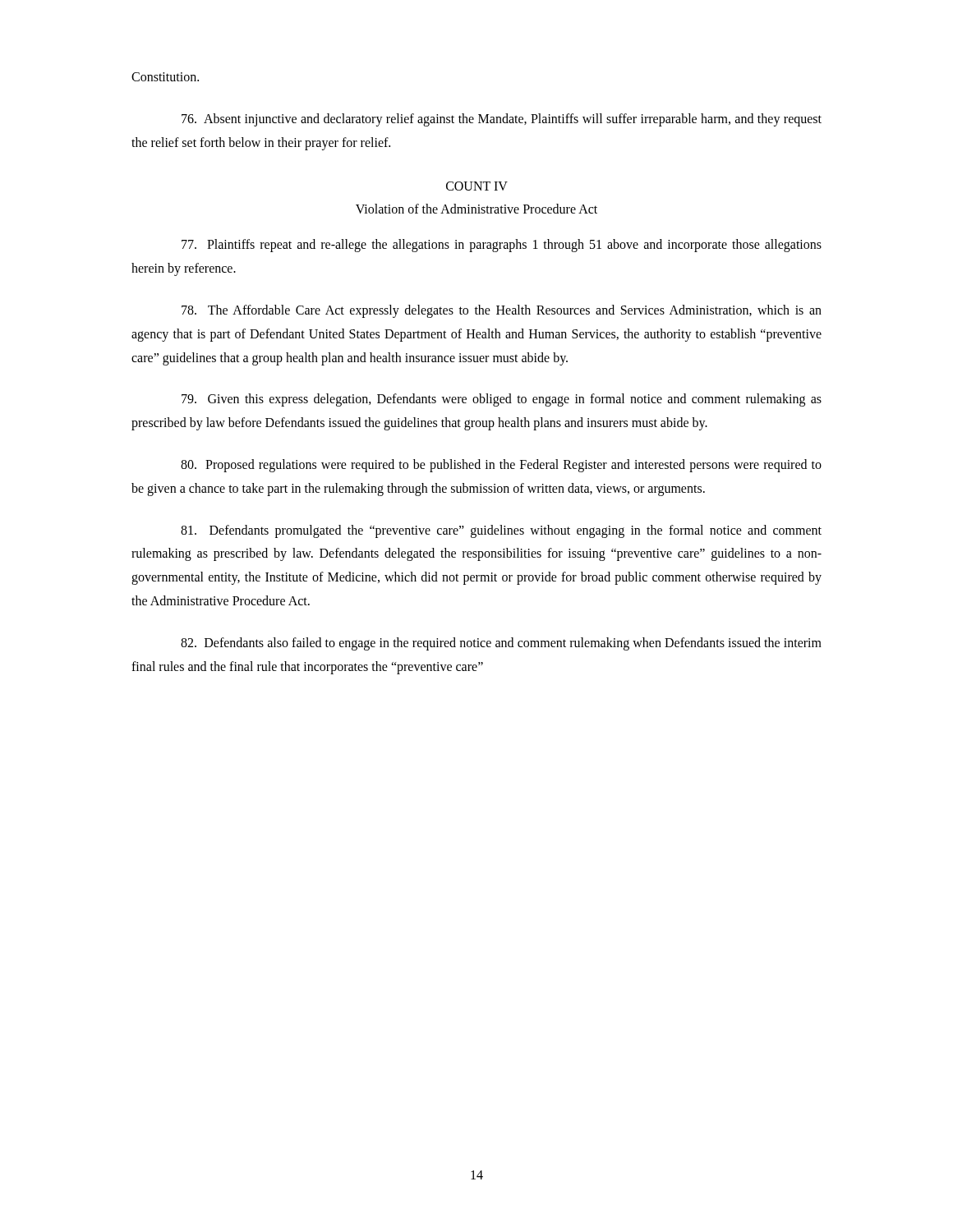Locate the section header that opens with "Violation of the Administrative"

476,209
